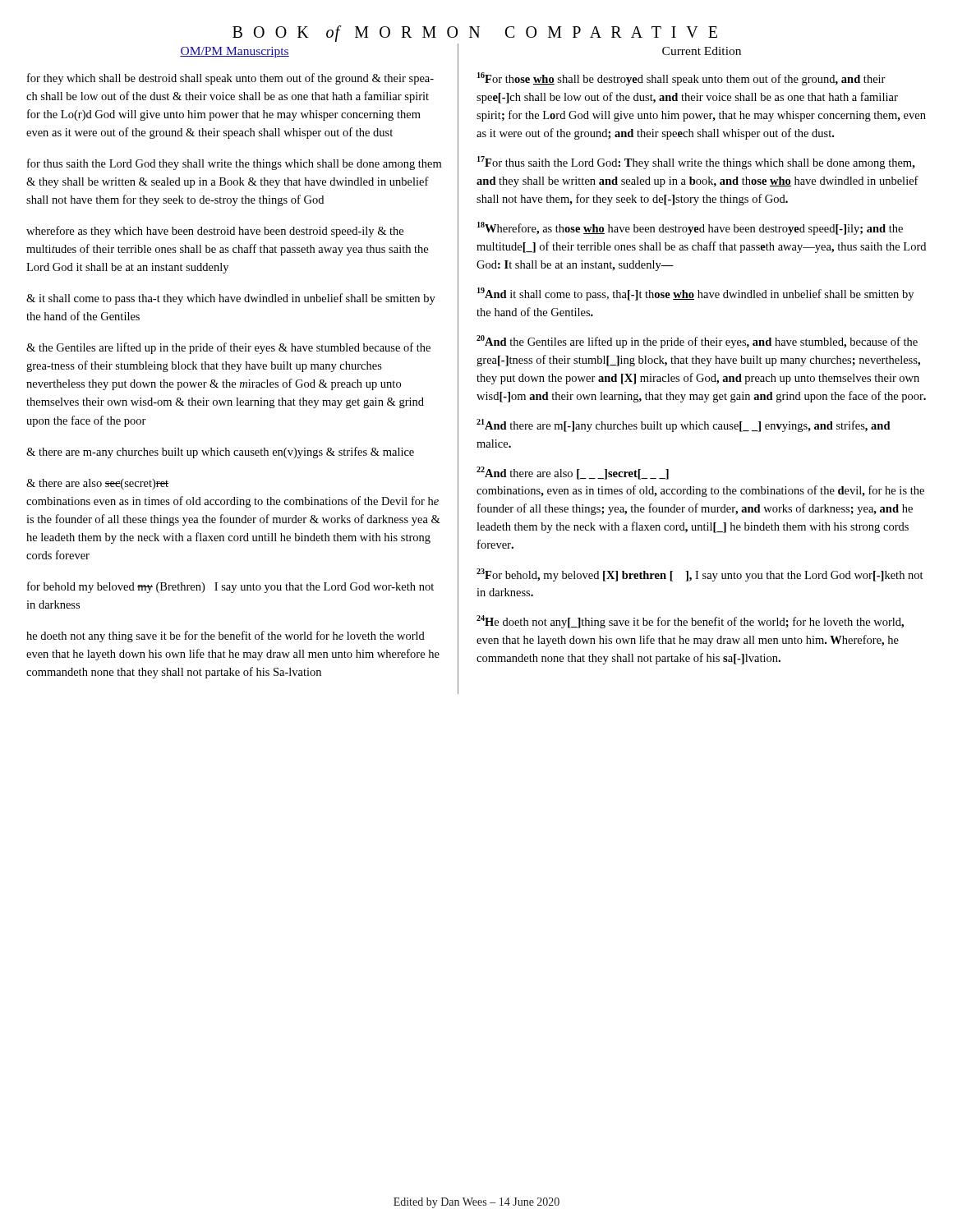
Task: Locate the block of text that opens with "he doeth not any thing save it be"
Action: tap(233, 654)
